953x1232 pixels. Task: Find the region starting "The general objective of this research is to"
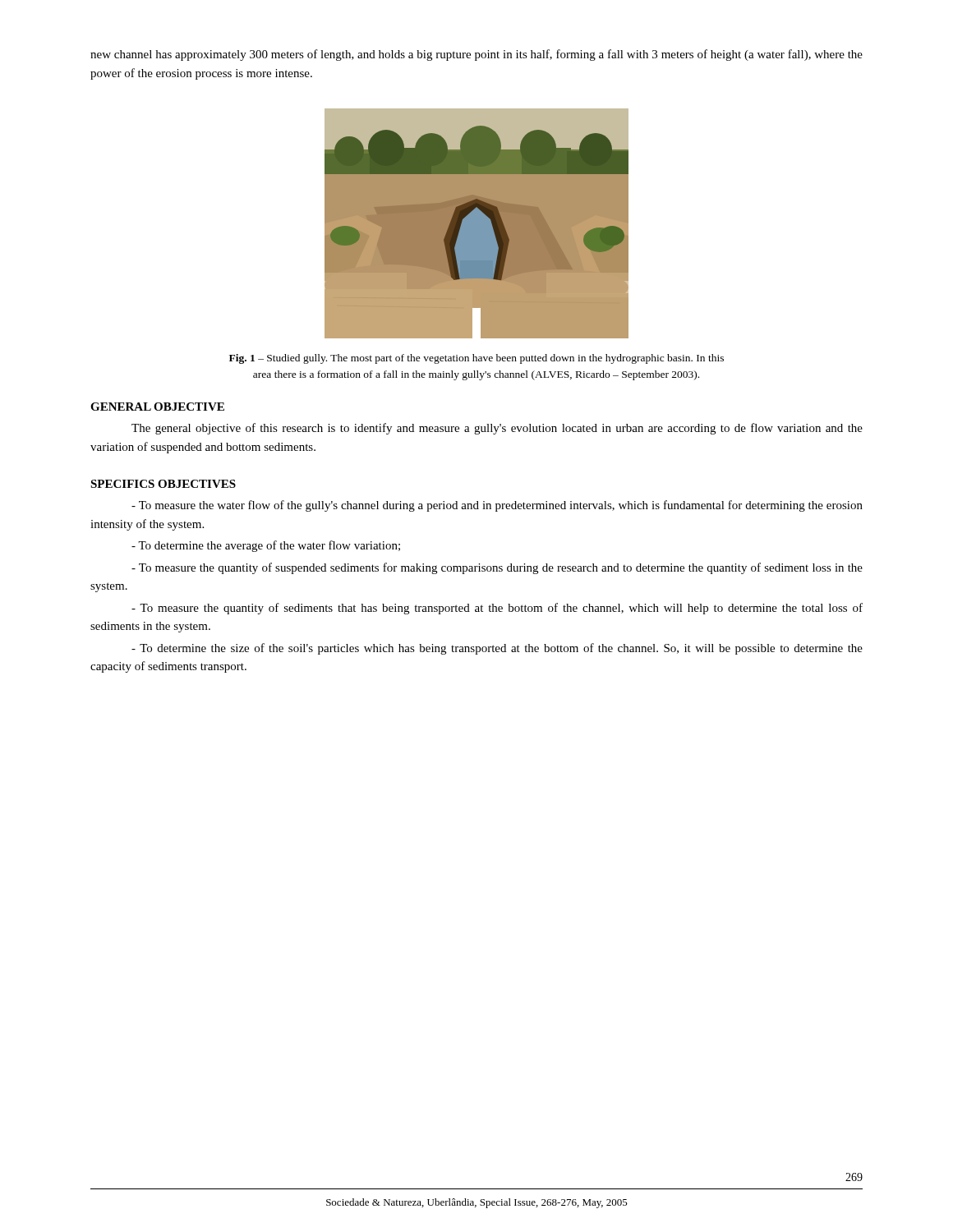click(476, 437)
